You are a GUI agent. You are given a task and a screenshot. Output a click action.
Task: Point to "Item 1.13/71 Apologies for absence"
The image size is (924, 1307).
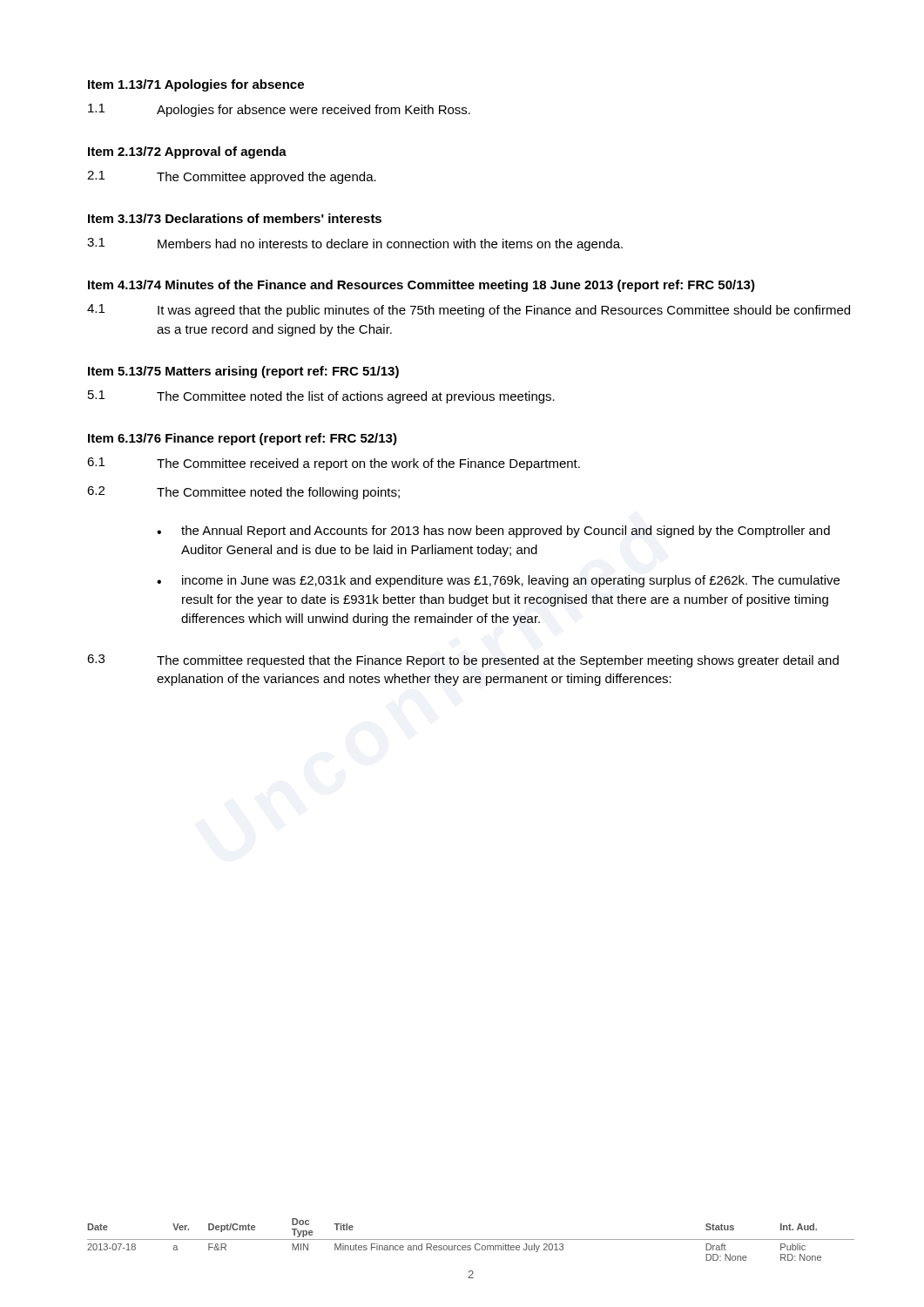point(196,84)
